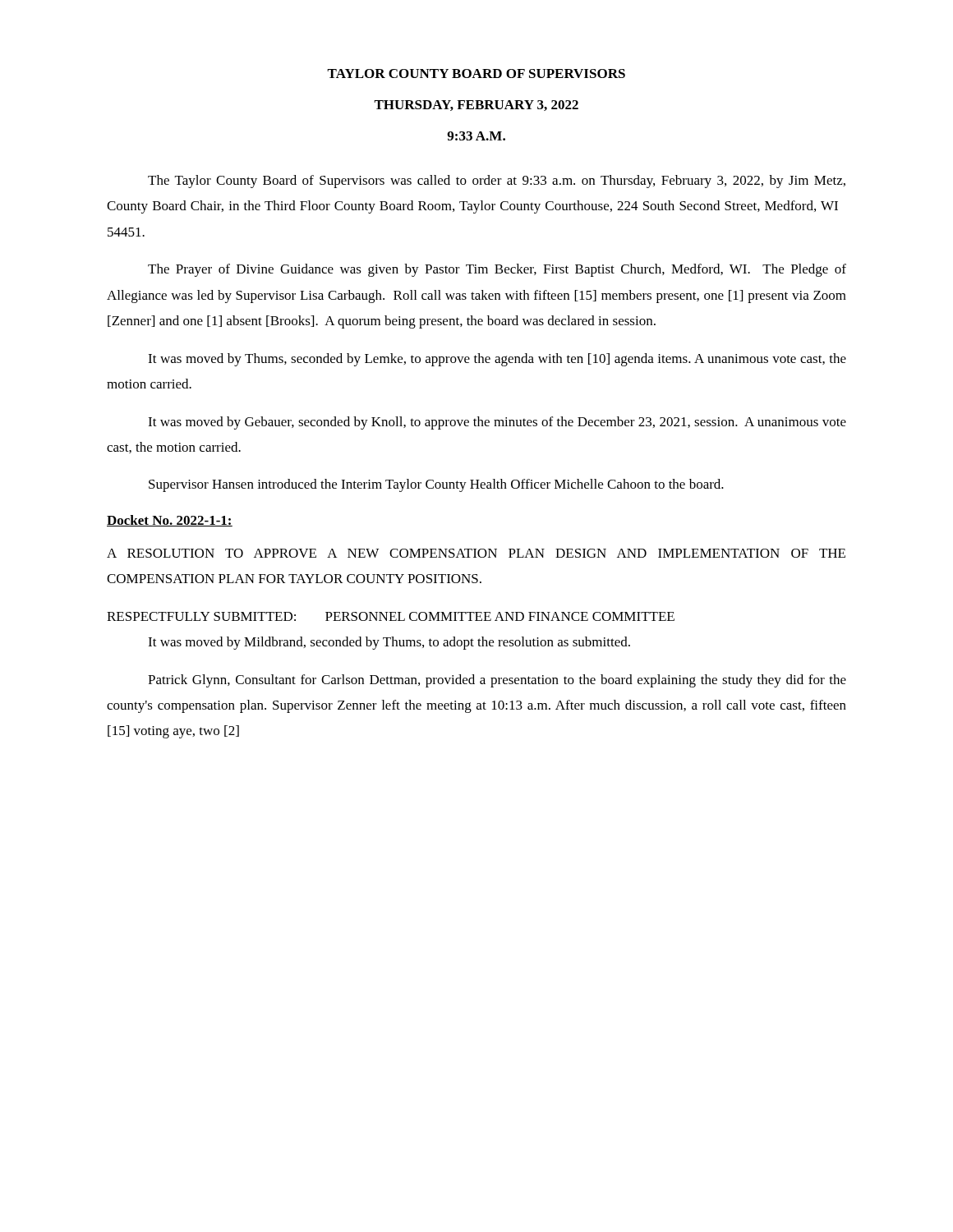This screenshot has width=953, height=1232.
Task: Find the element starting "Supervisor Hansen introduced the Interim Taylor"
Action: click(436, 484)
